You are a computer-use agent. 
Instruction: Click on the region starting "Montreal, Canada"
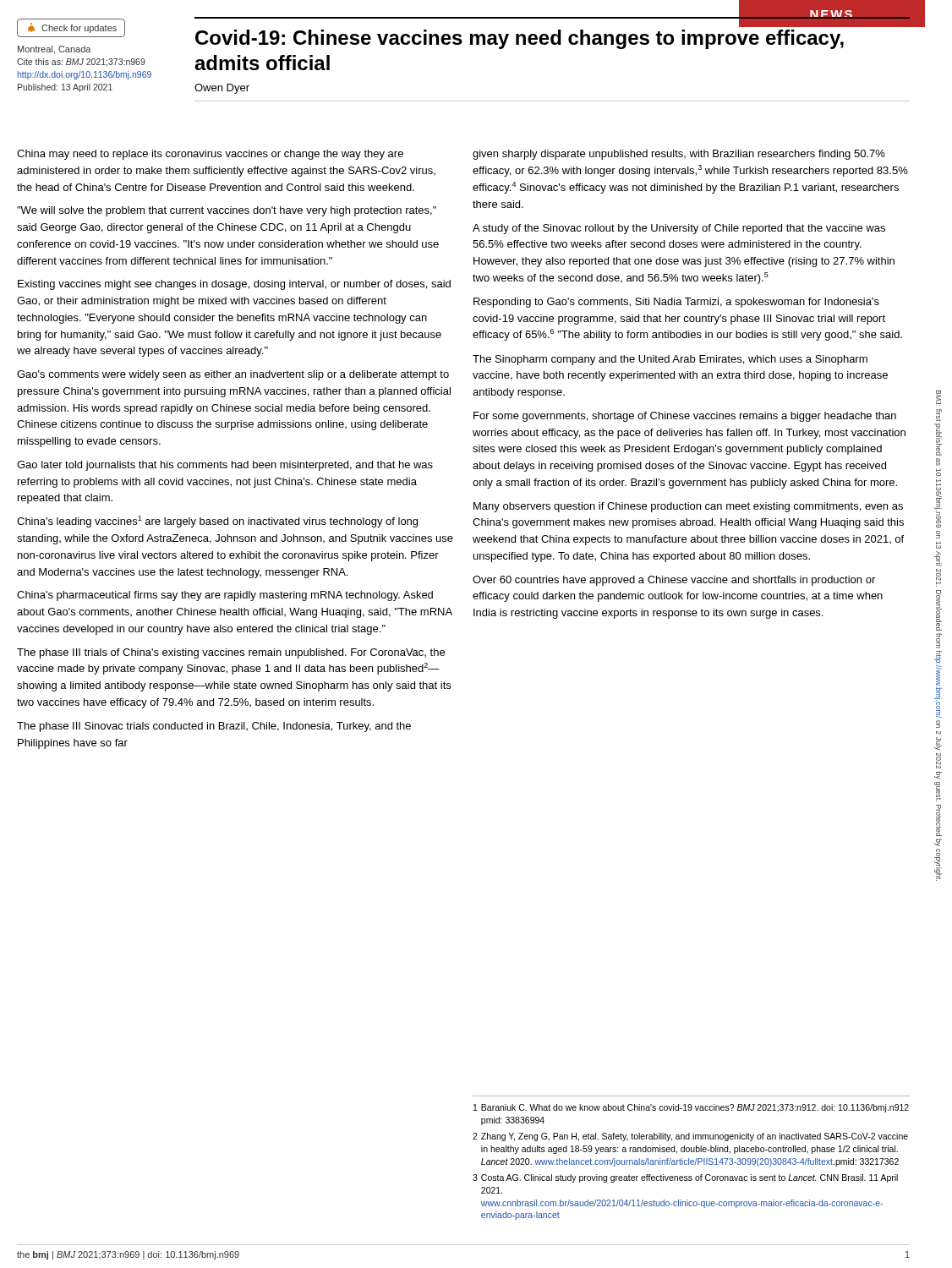54,49
